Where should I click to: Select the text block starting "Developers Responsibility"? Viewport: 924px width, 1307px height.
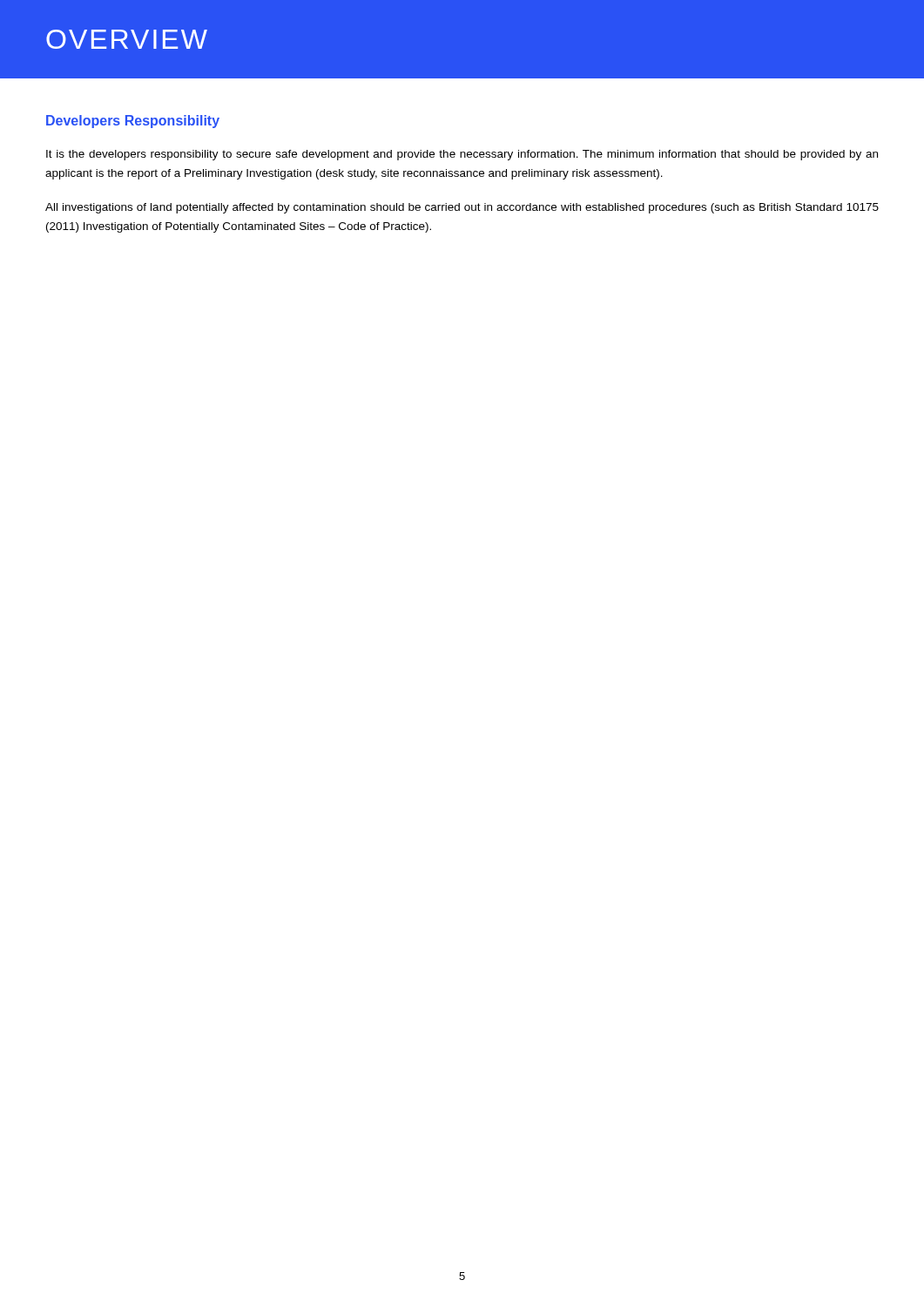coord(132,121)
